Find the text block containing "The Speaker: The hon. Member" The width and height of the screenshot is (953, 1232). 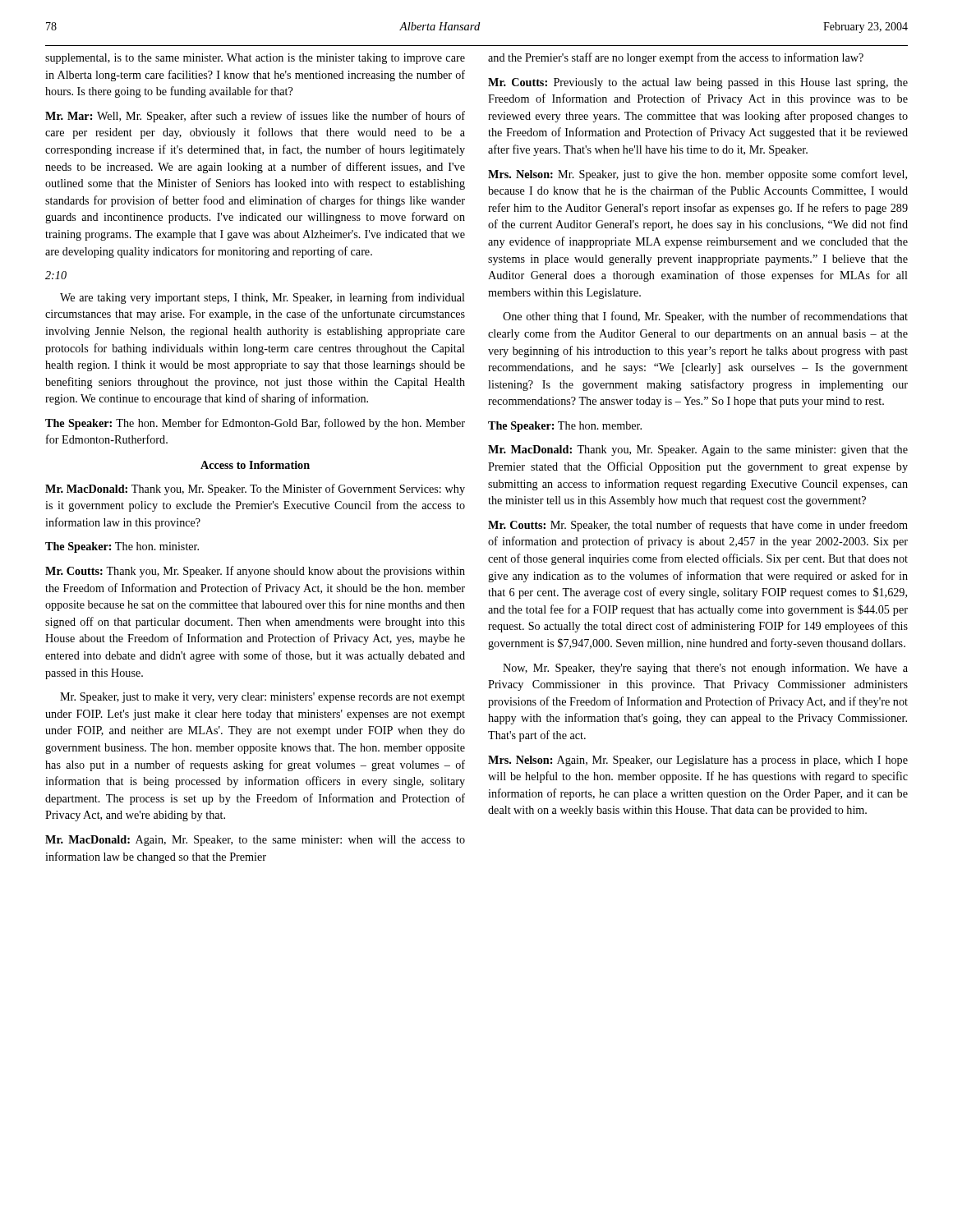click(255, 431)
